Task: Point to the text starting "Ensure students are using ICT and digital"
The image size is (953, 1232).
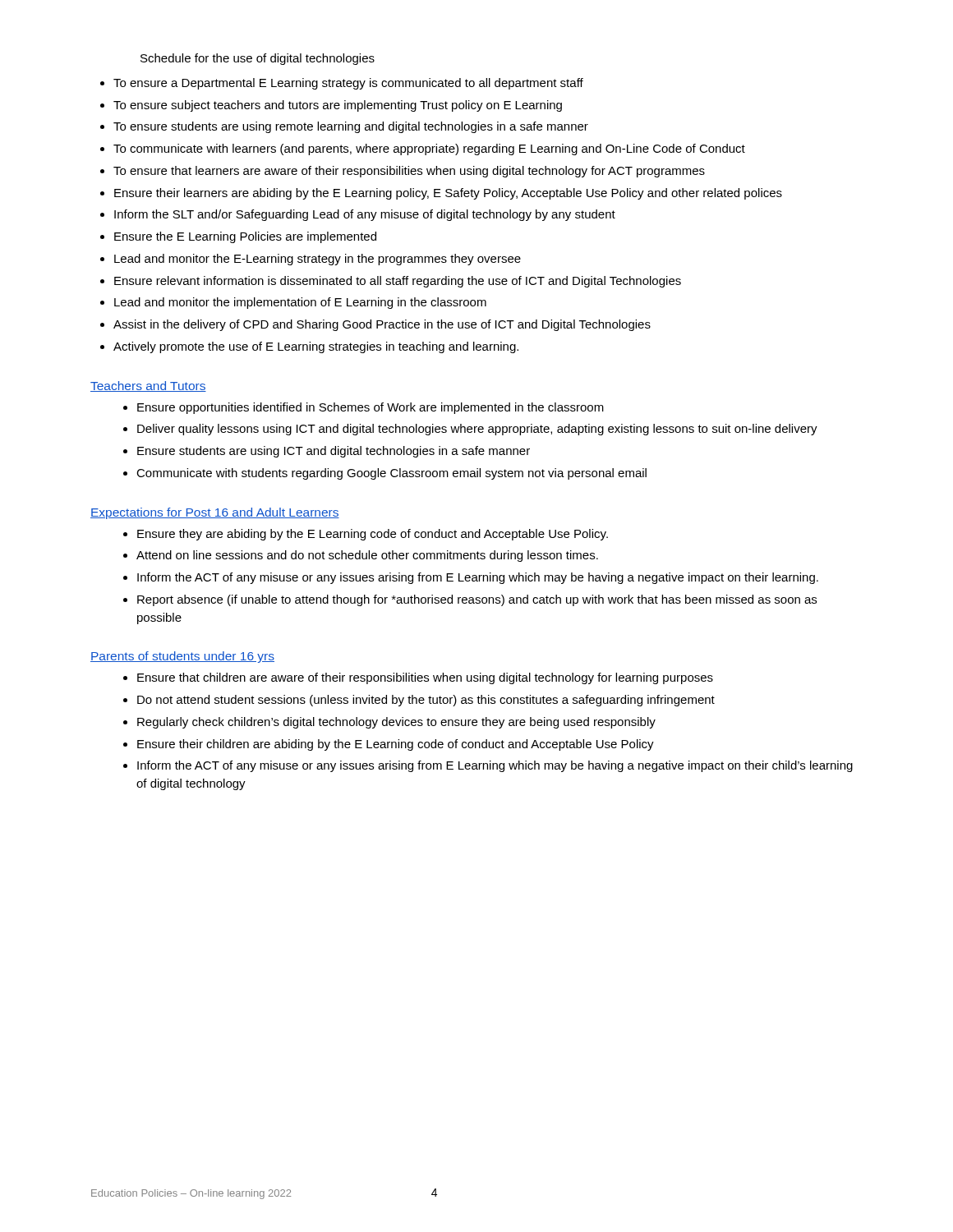Action: [x=500, y=451]
